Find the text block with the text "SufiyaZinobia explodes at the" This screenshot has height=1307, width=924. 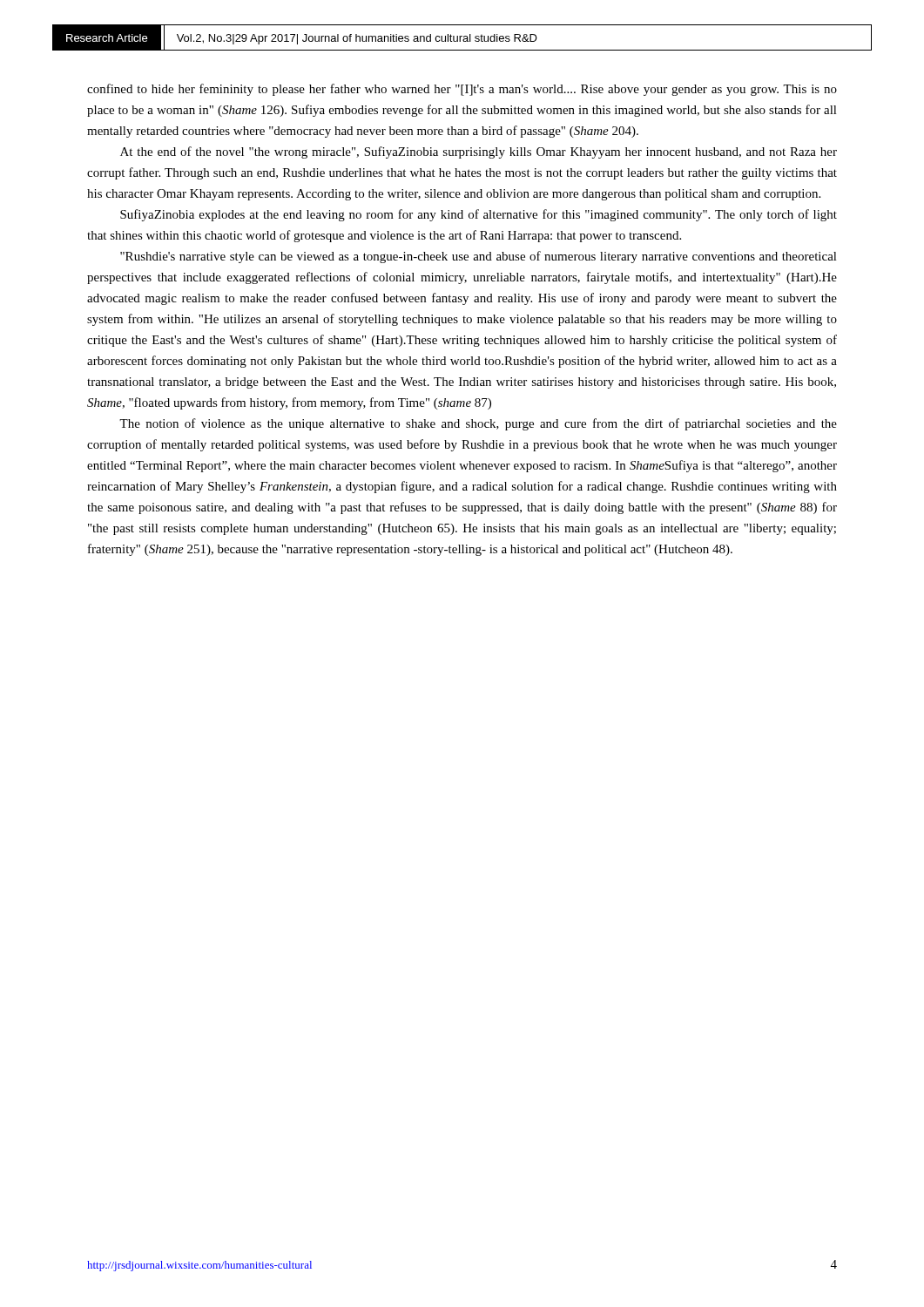(x=462, y=225)
